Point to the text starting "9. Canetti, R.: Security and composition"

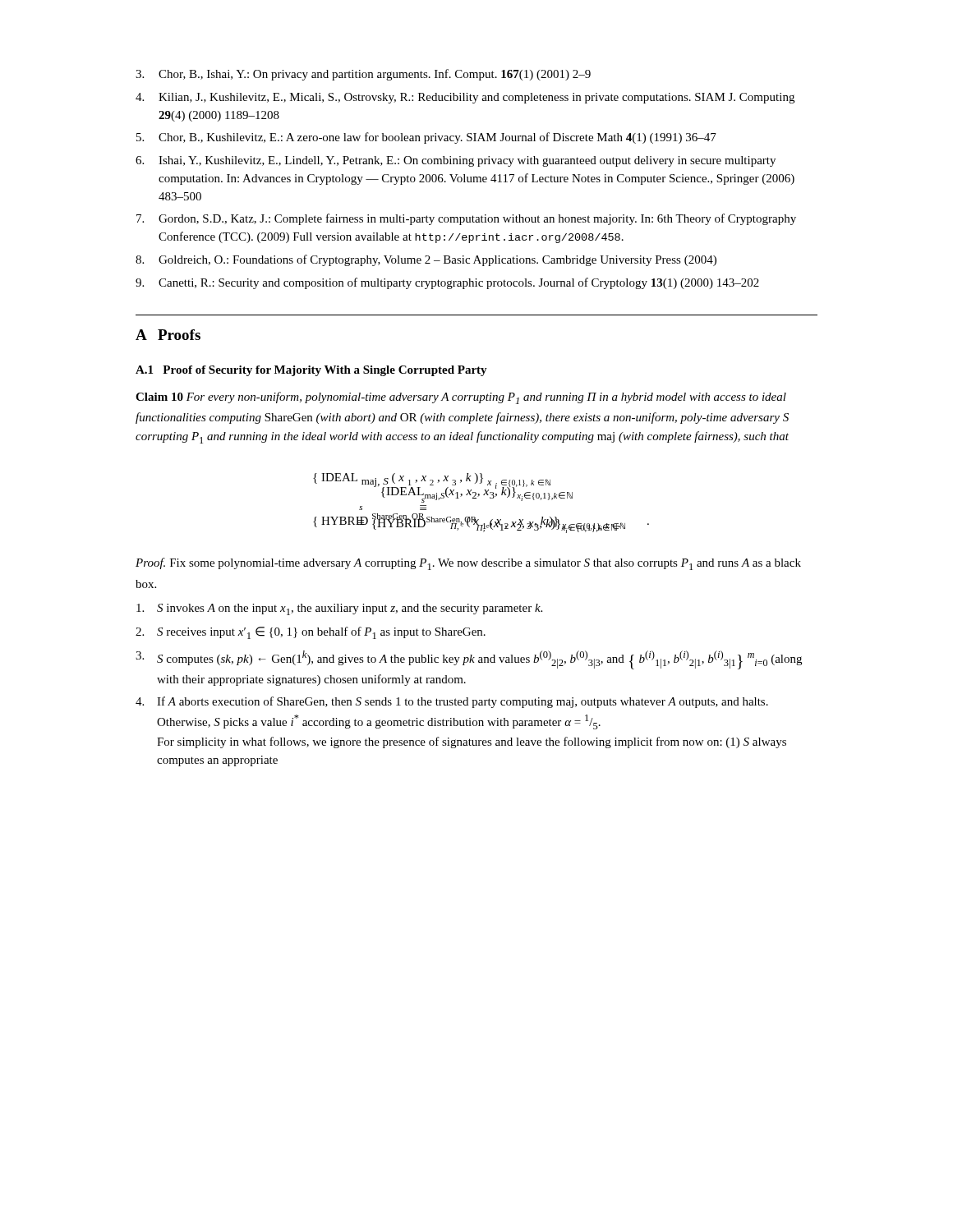tap(476, 283)
